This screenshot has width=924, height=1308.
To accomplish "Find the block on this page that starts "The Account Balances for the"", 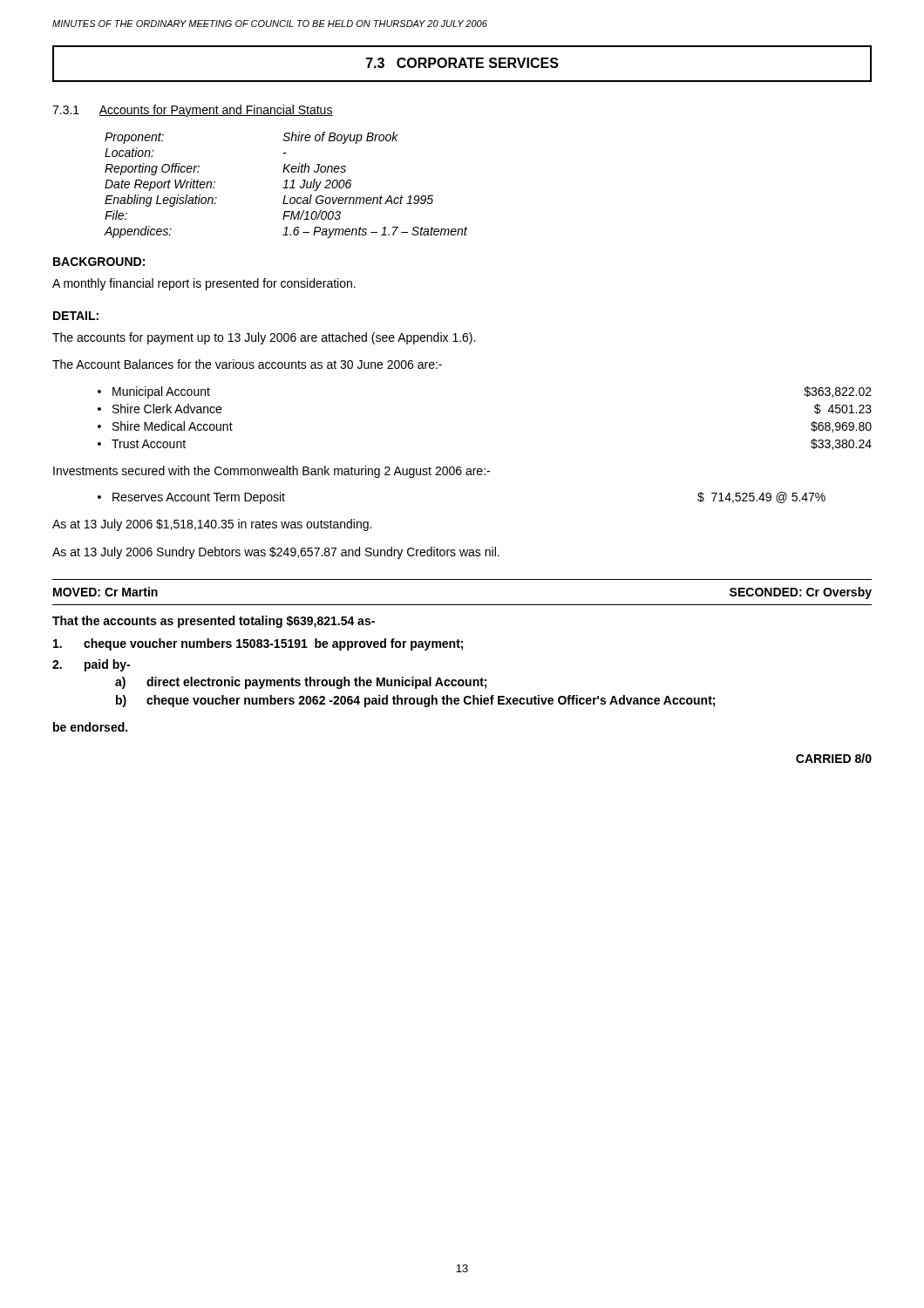I will click(x=247, y=365).
